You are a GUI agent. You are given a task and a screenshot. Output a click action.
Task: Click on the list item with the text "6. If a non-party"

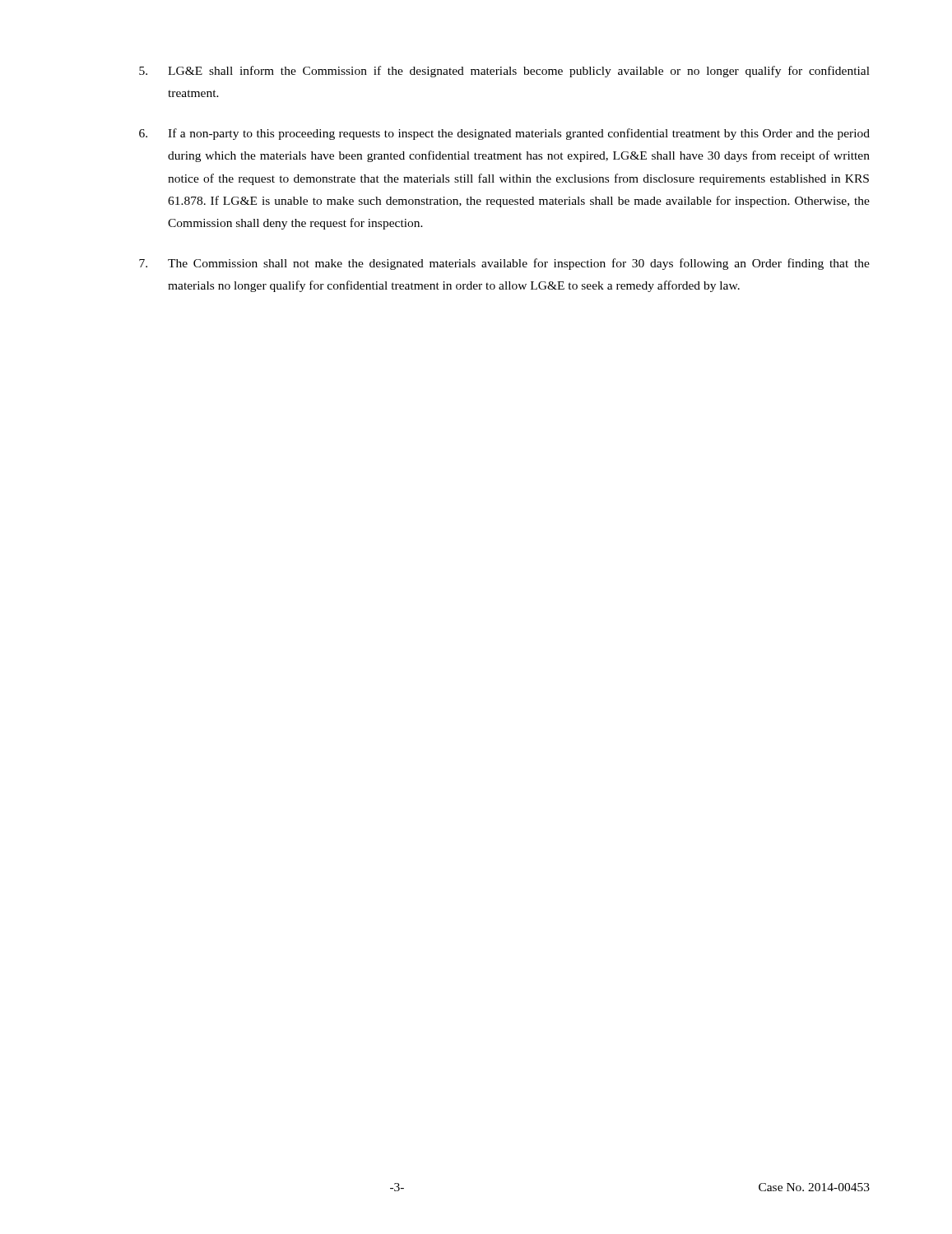tap(479, 178)
